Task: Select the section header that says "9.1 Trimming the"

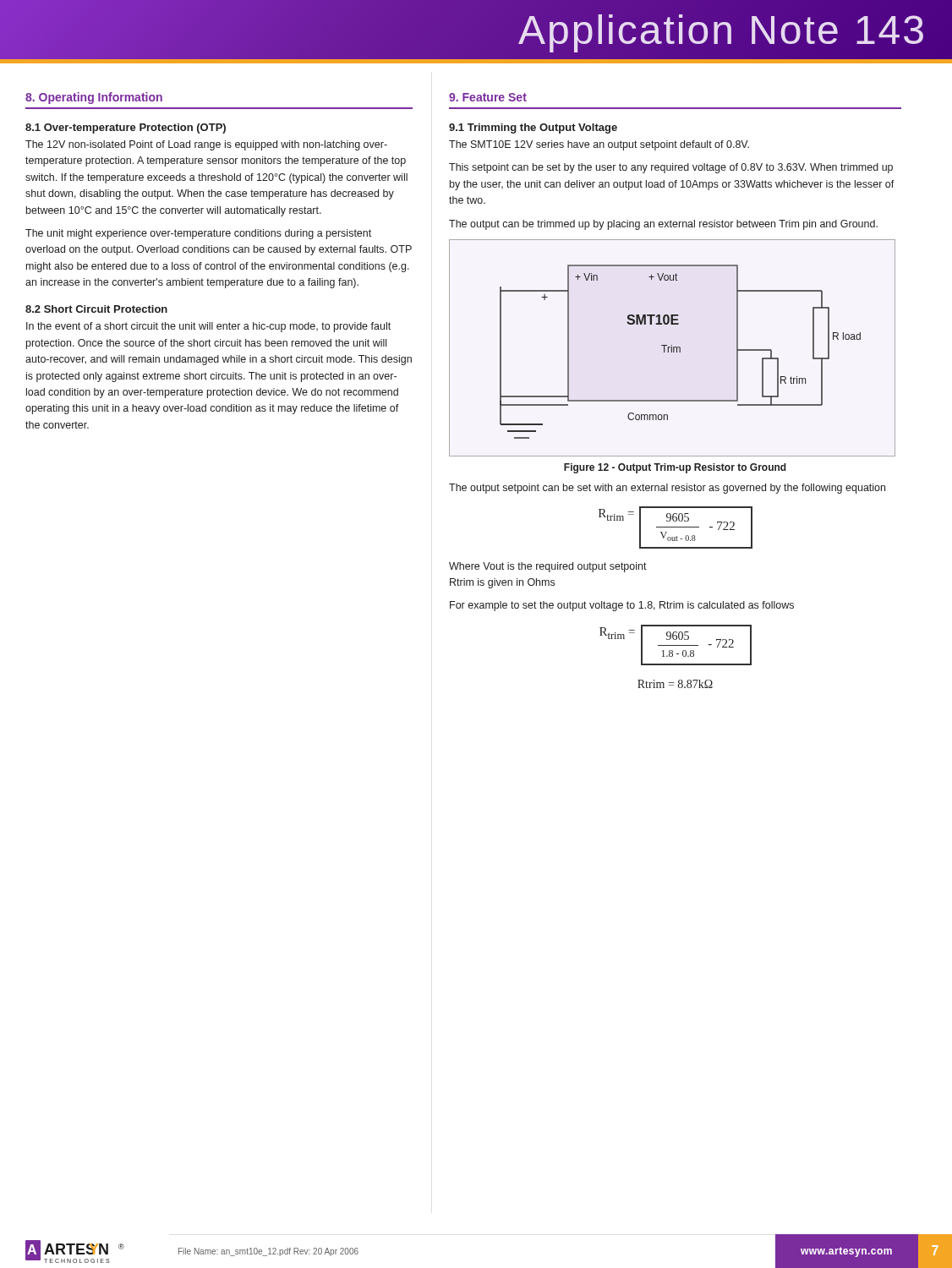Action: tap(533, 127)
